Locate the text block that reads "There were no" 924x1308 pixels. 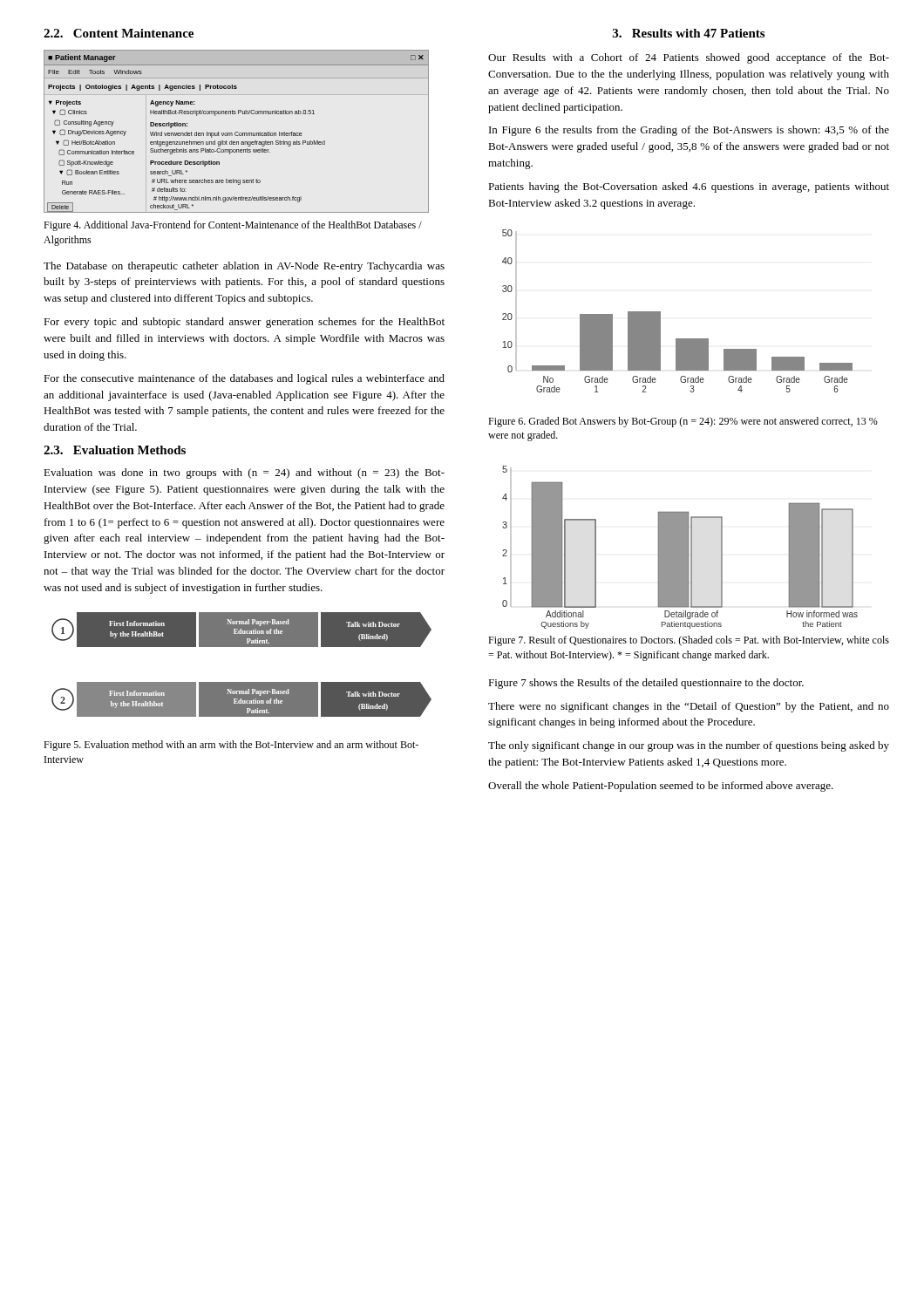pos(689,714)
